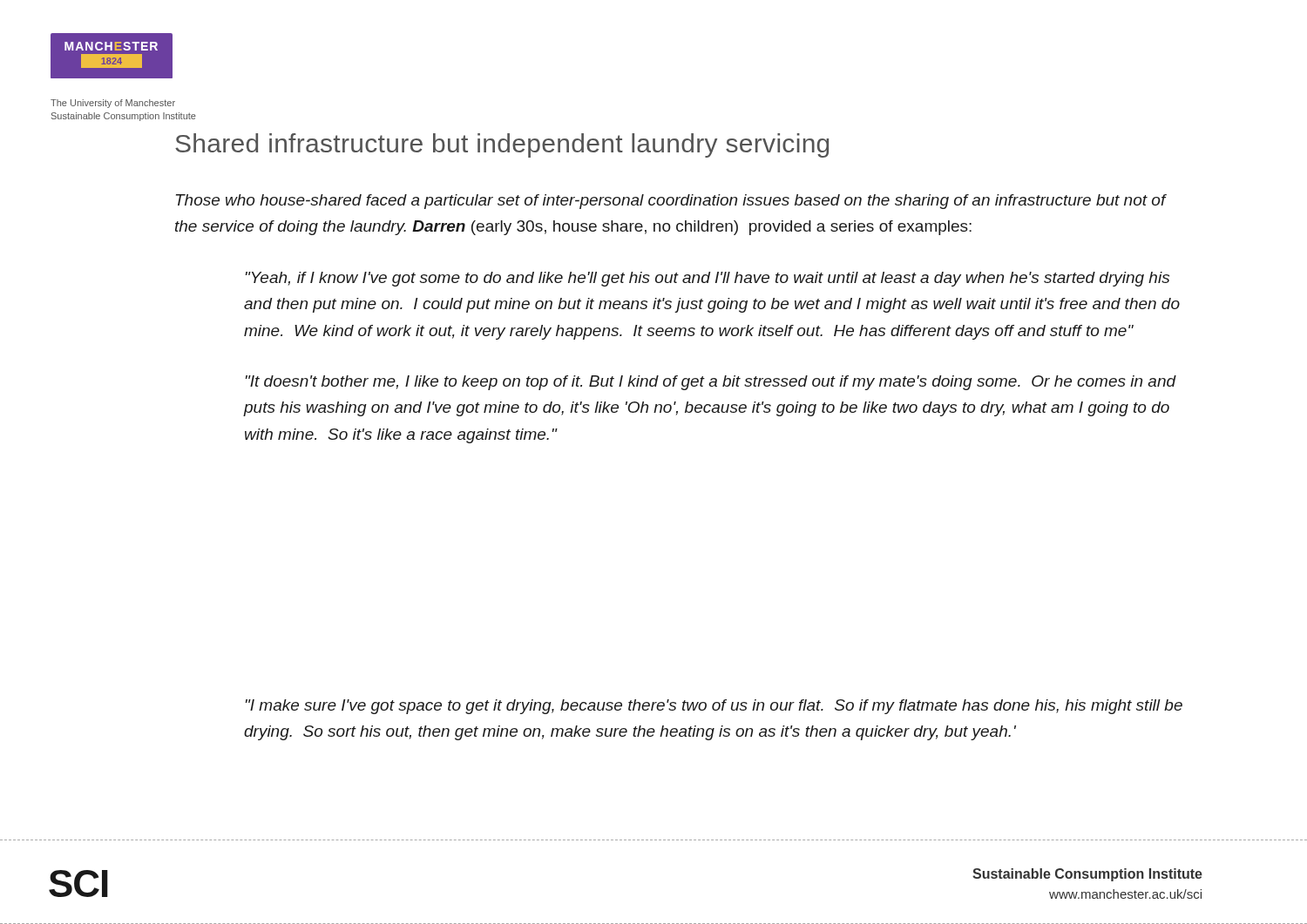Select the text block that says ""It doesn't bother me, I like to keep"
The height and width of the screenshot is (924, 1307).
pyautogui.click(x=710, y=407)
